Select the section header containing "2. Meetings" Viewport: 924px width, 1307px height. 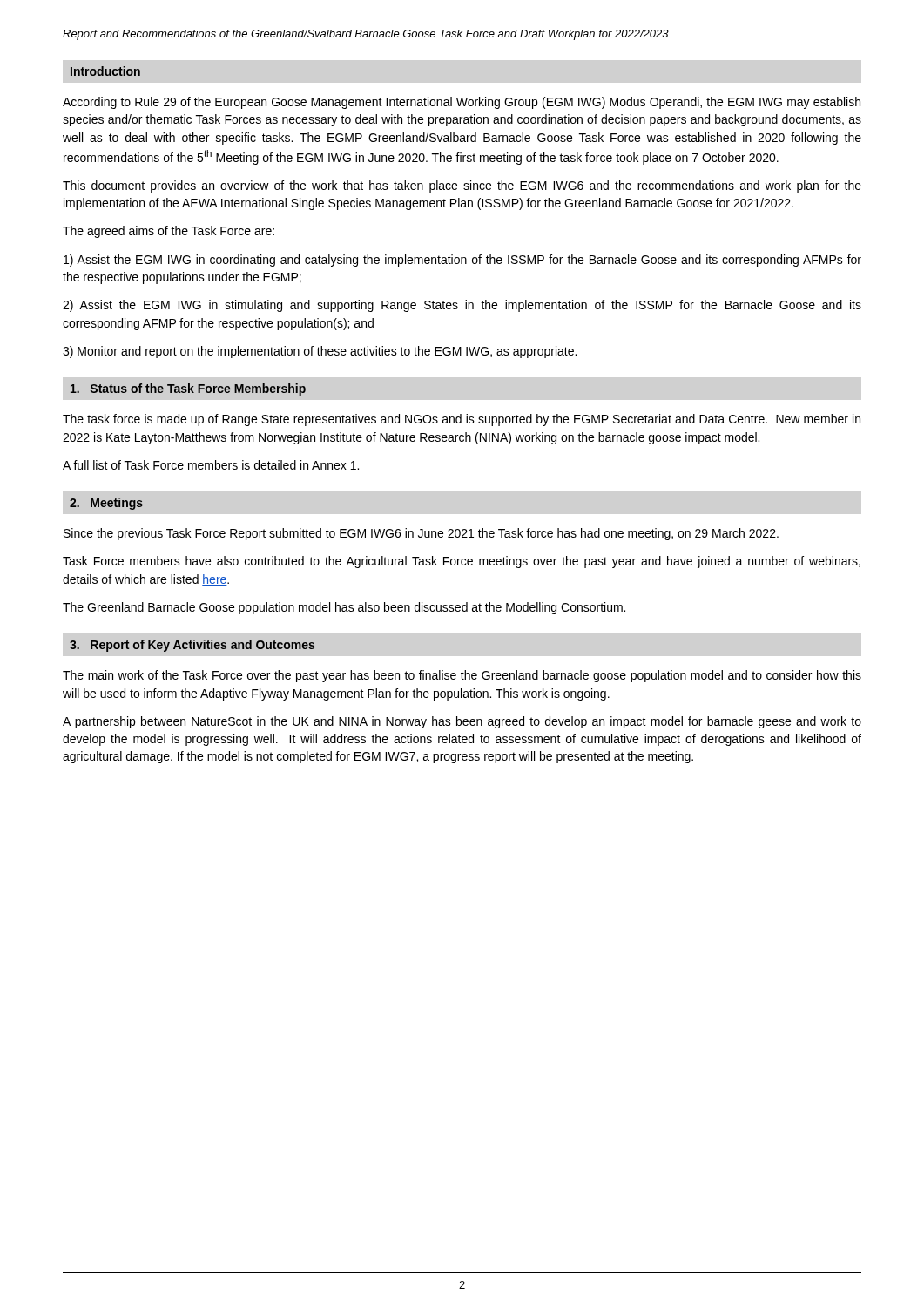click(x=106, y=503)
